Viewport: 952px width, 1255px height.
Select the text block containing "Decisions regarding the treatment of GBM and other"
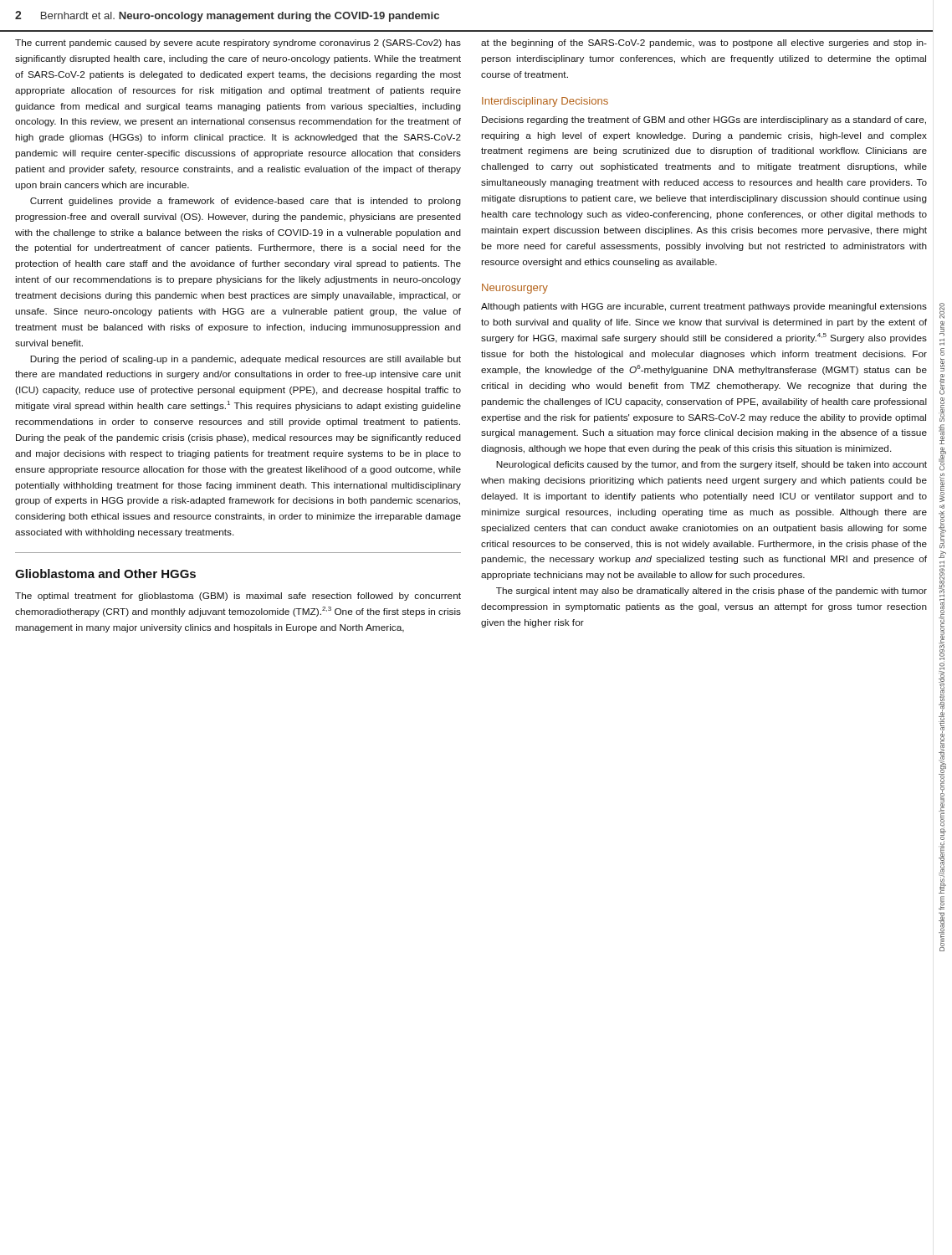point(704,191)
